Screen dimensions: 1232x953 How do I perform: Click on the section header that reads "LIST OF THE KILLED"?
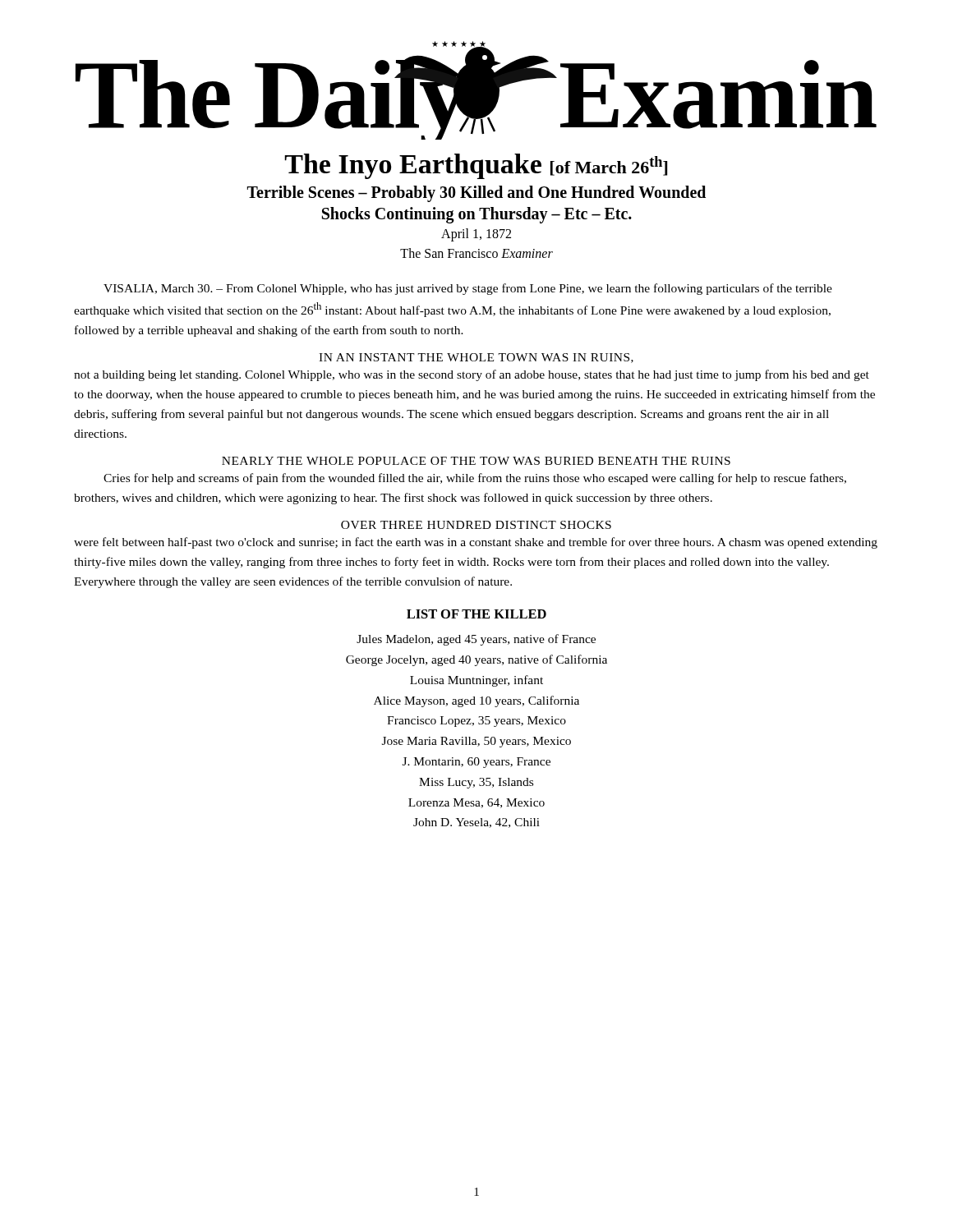[476, 614]
